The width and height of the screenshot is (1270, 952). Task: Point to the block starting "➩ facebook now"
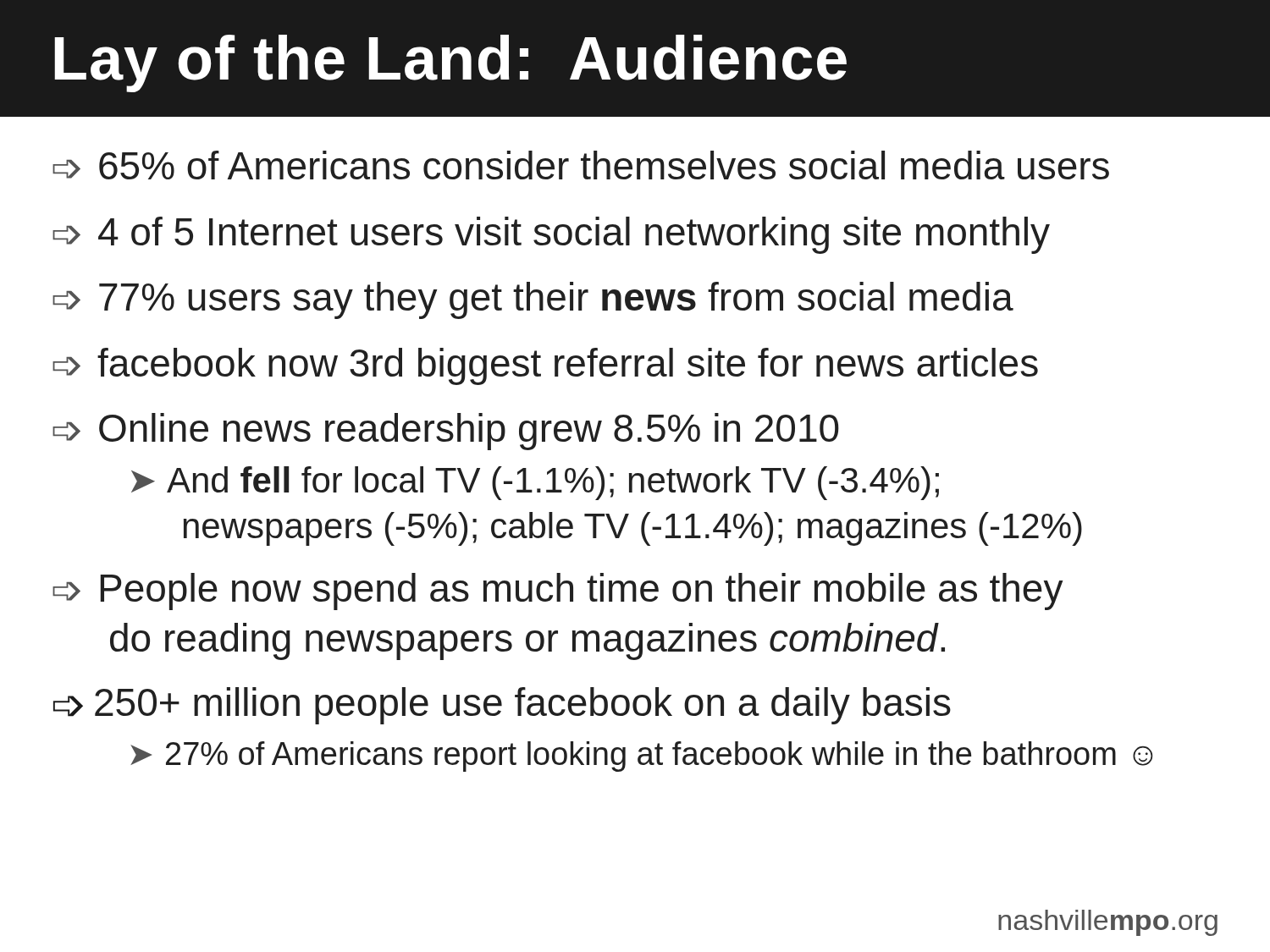click(x=545, y=364)
